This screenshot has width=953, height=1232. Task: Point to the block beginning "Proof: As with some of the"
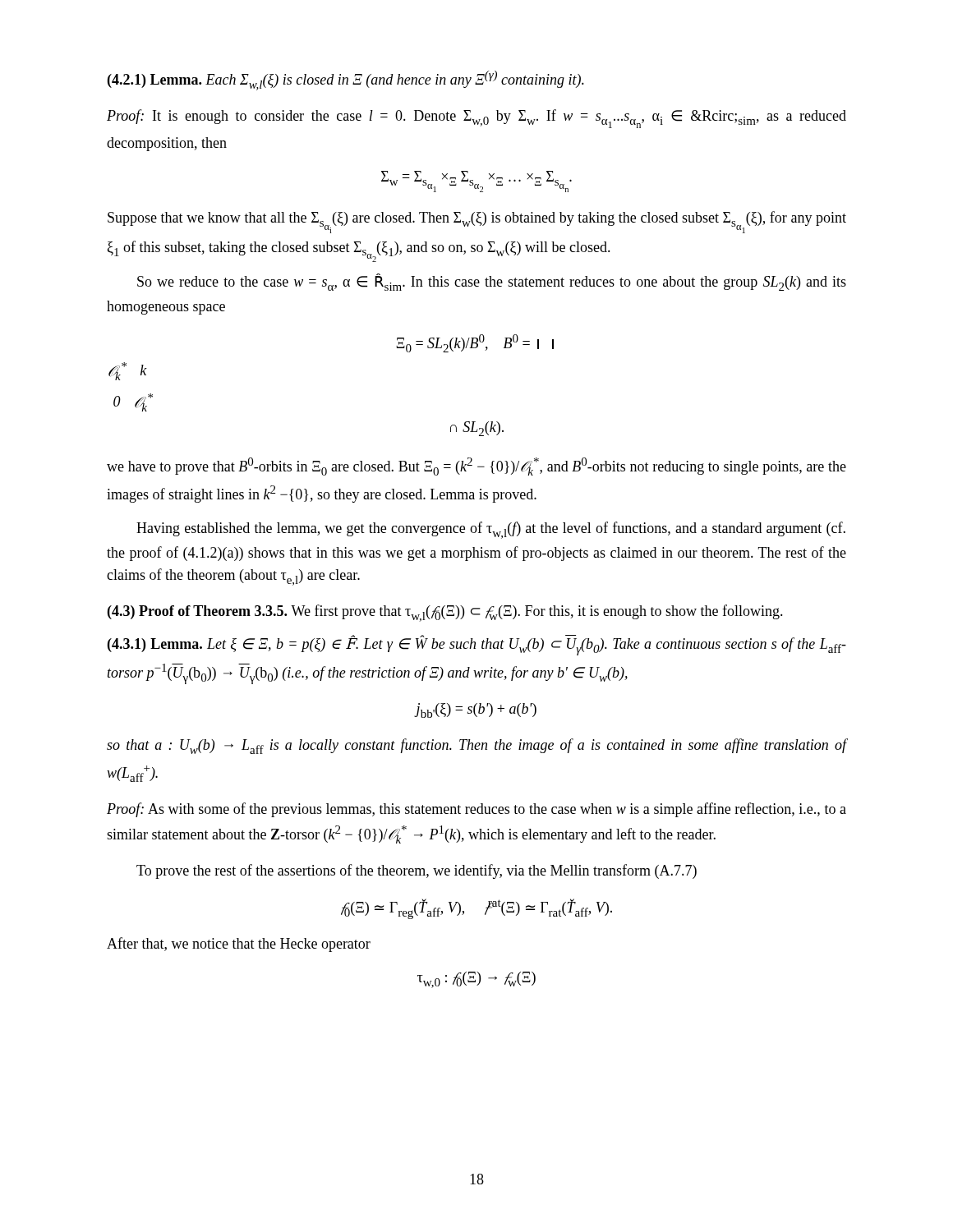tap(476, 823)
